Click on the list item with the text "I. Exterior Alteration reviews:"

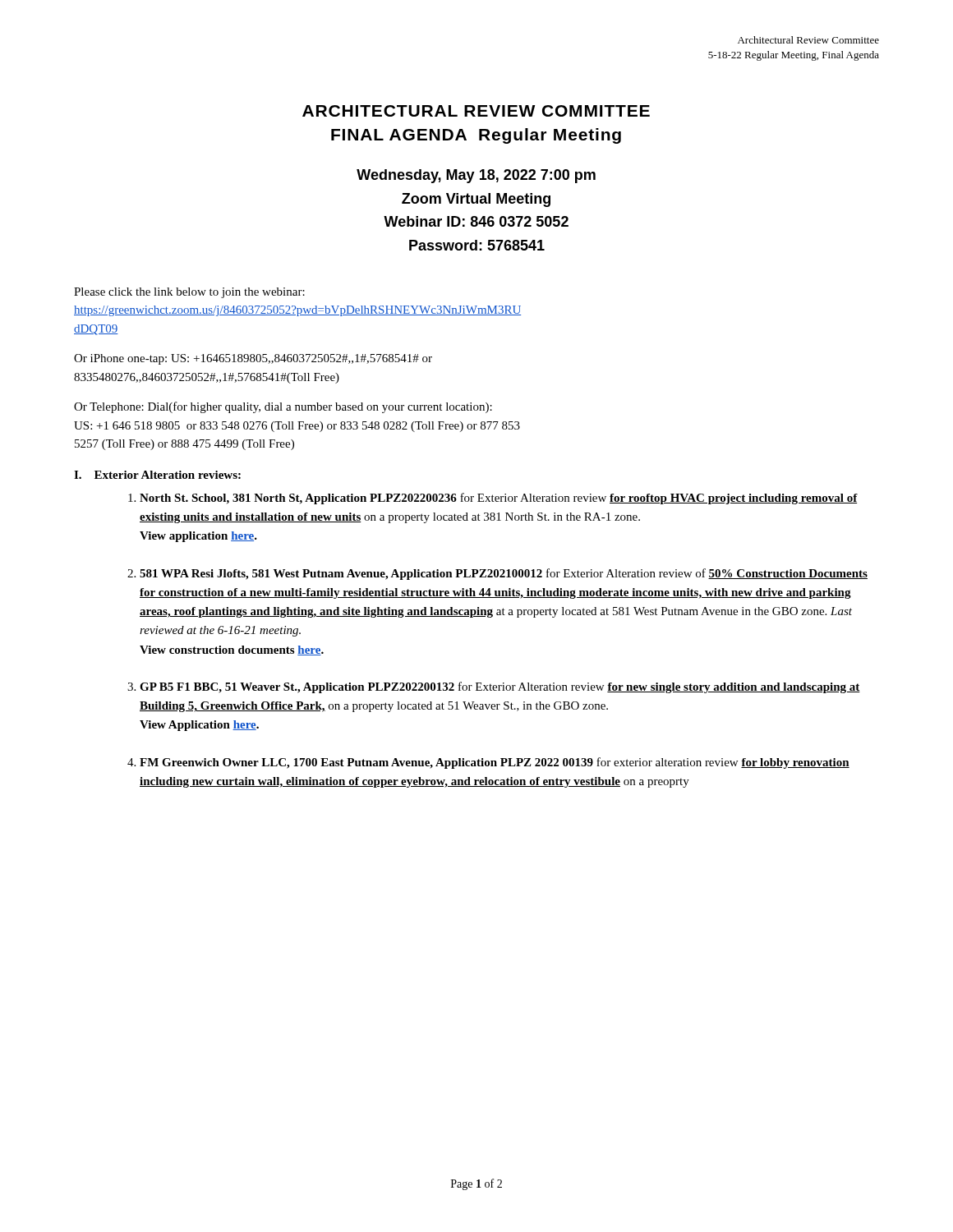tap(158, 475)
